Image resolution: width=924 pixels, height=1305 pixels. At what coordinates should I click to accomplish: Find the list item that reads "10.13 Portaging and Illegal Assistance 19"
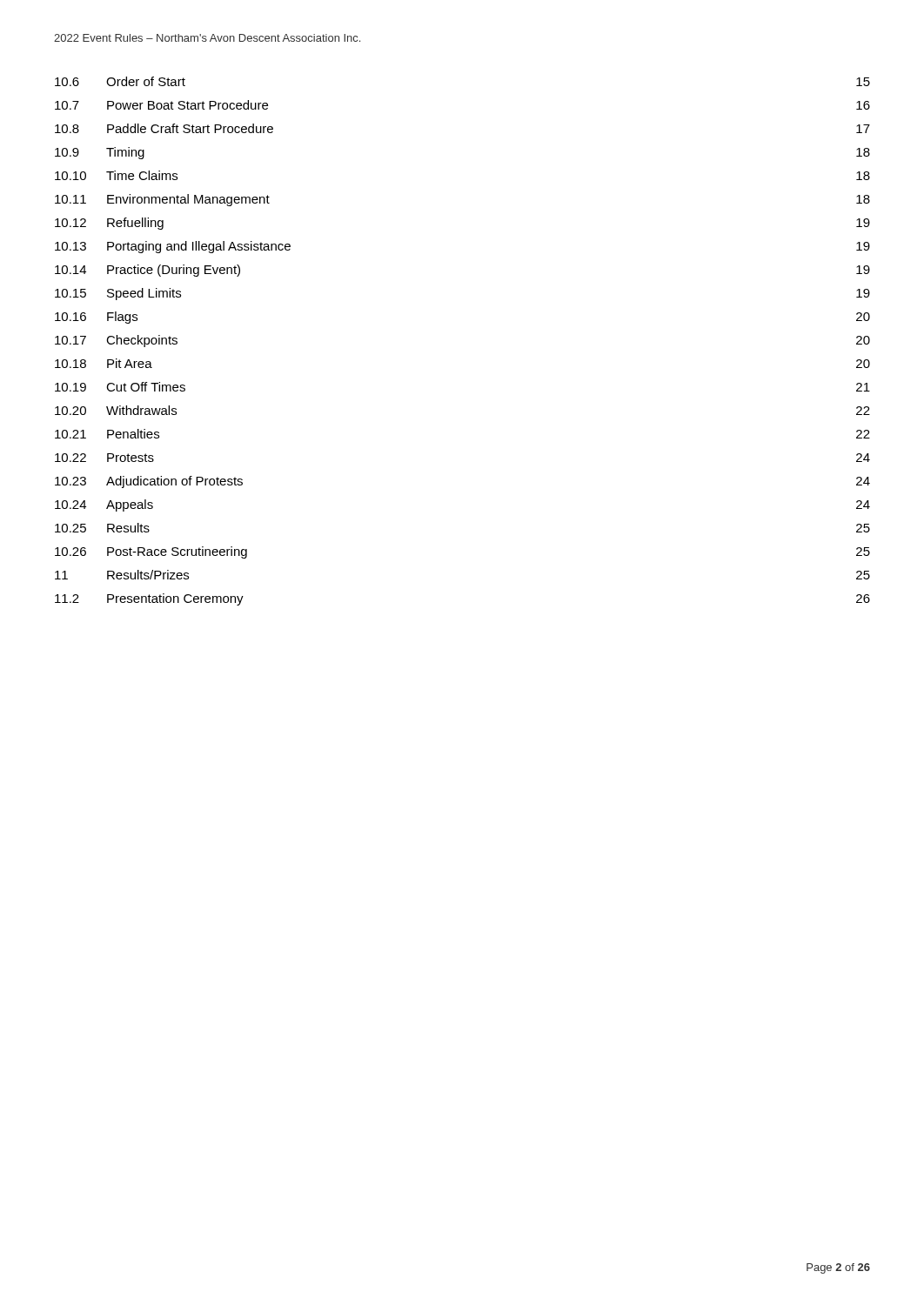67,247
